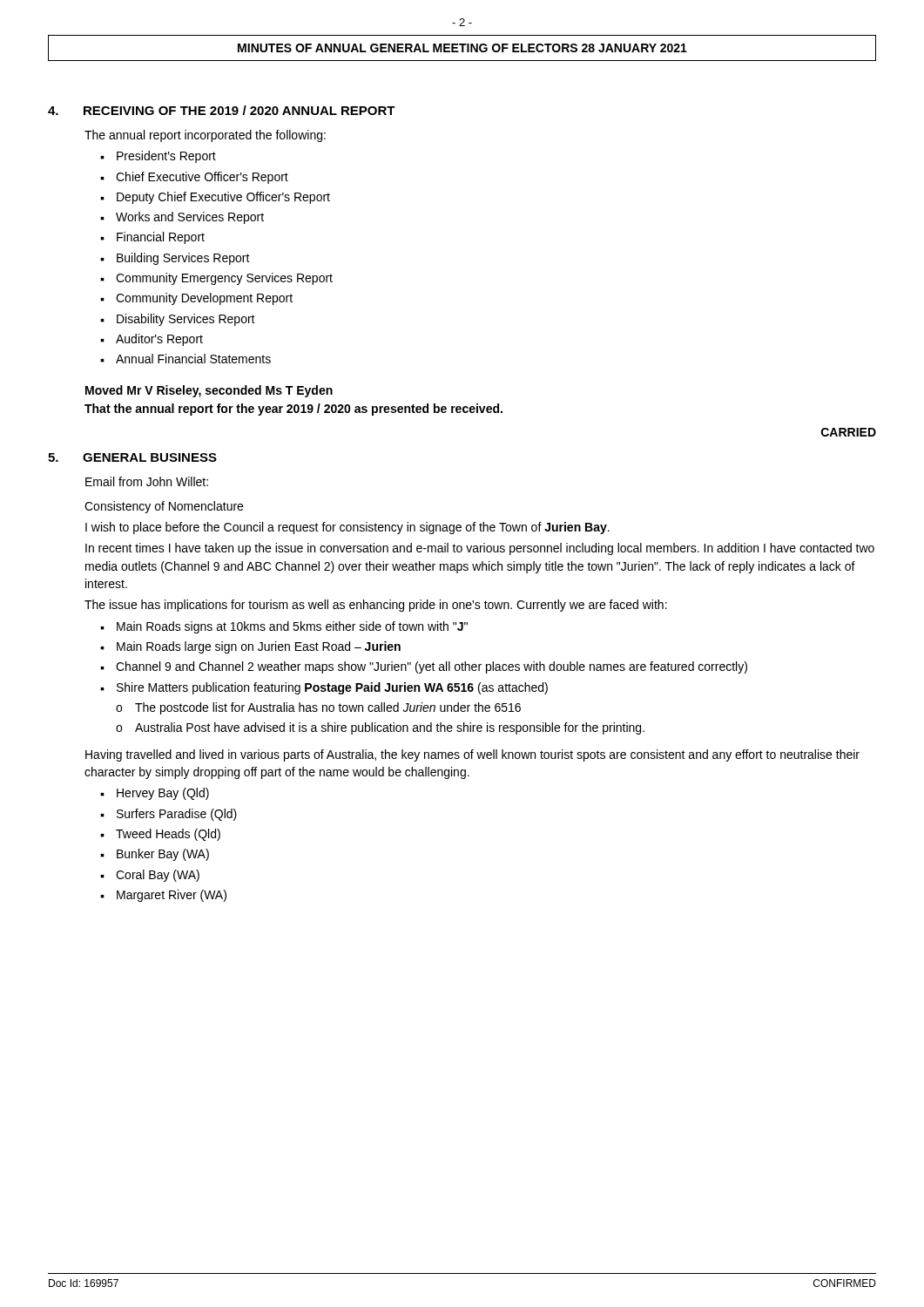Find "▪Tweed Heads (Qld)" on this page
Viewport: 924px width, 1307px height.
click(160, 834)
